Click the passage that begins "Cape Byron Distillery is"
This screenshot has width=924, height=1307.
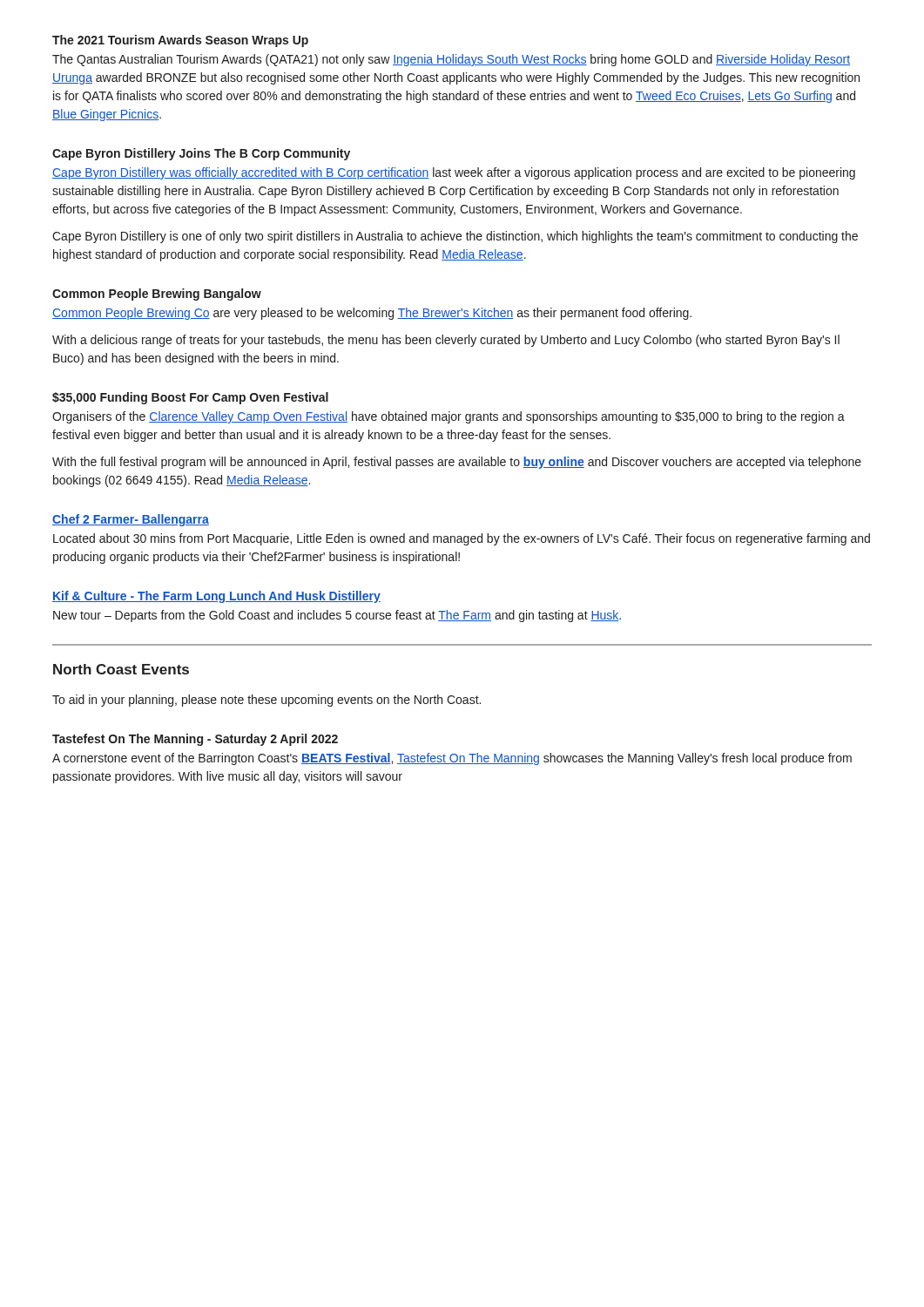tap(455, 245)
